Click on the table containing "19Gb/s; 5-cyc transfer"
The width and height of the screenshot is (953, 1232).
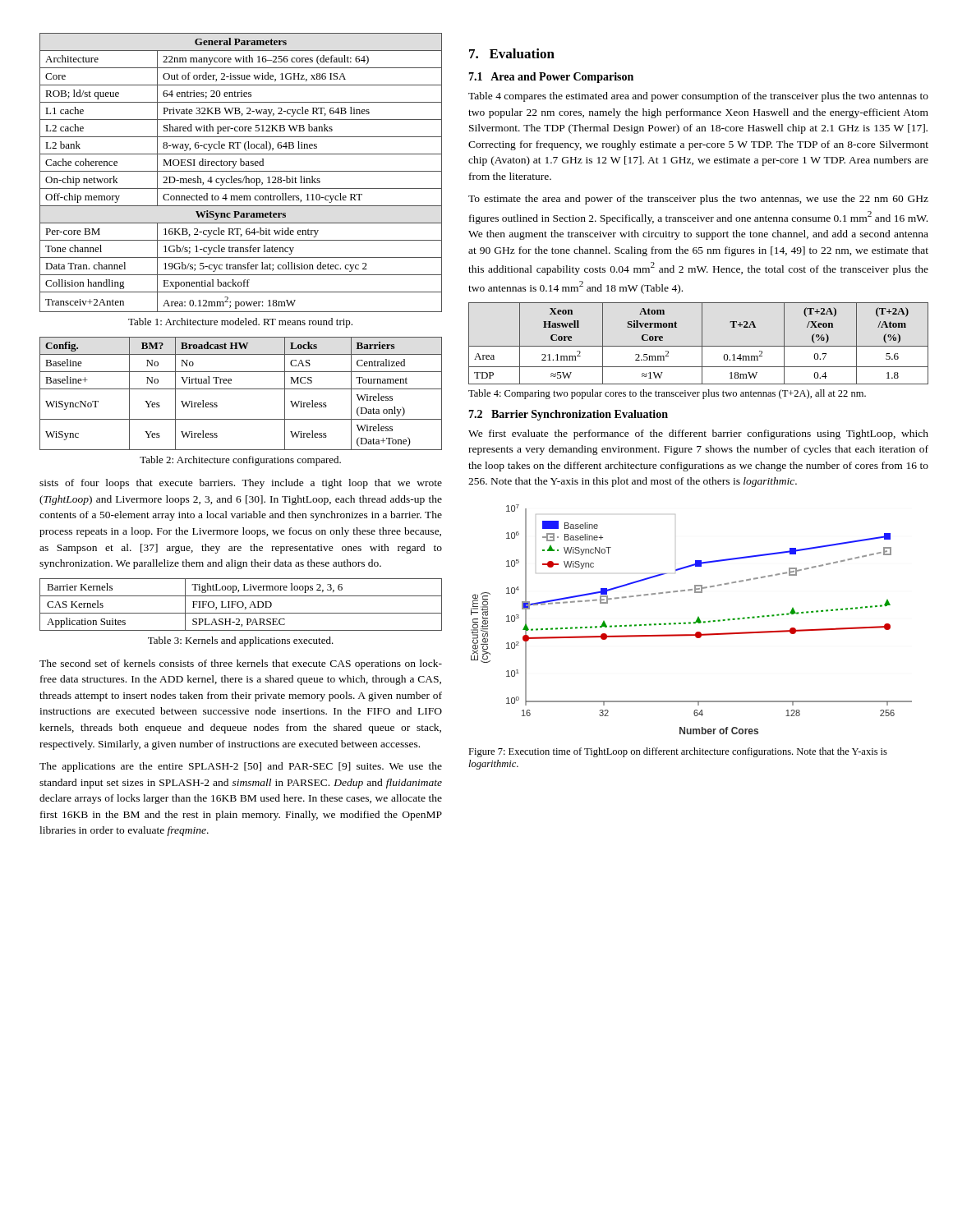241,173
